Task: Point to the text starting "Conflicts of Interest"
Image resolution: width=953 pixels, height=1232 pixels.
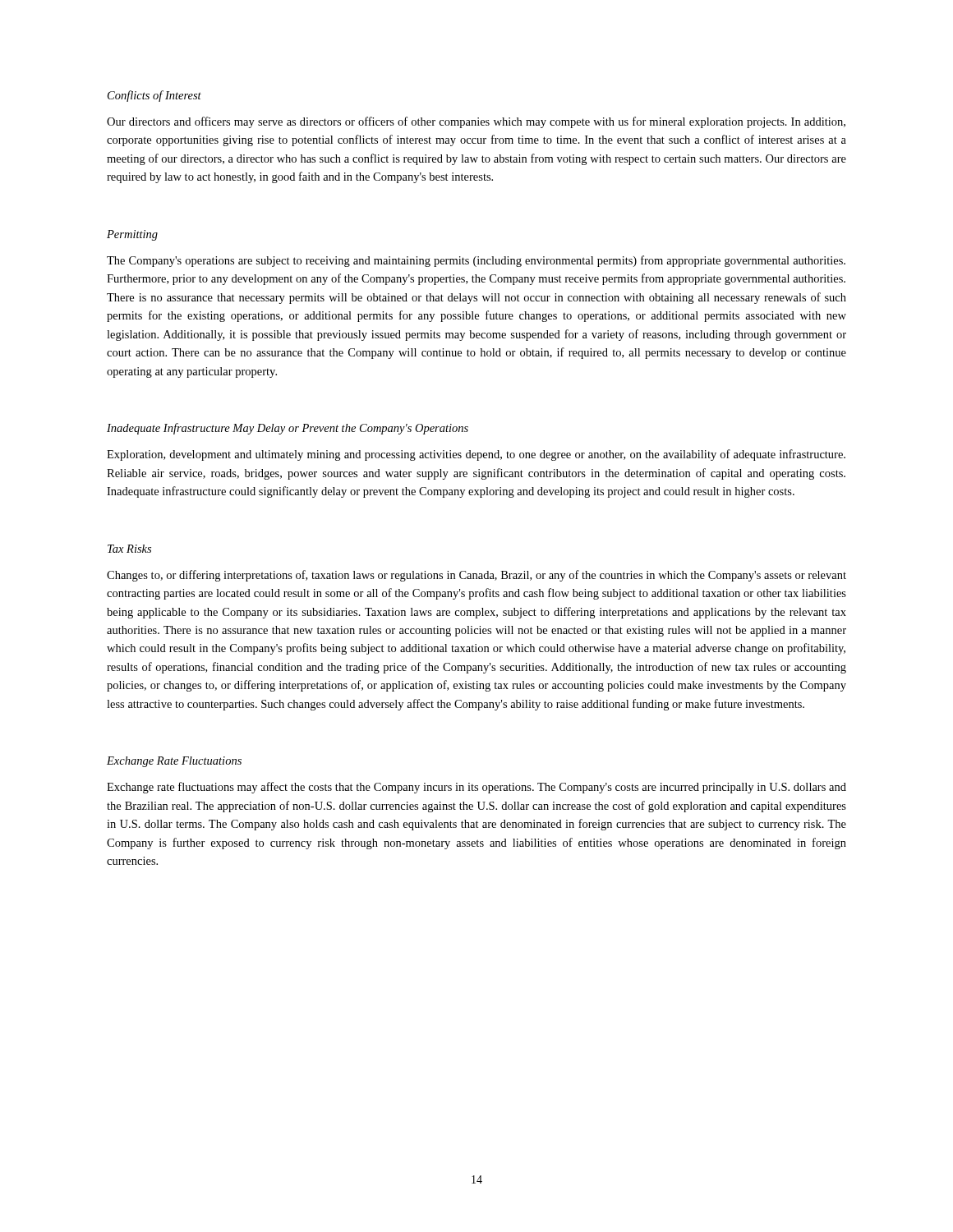Action: (154, 95)
